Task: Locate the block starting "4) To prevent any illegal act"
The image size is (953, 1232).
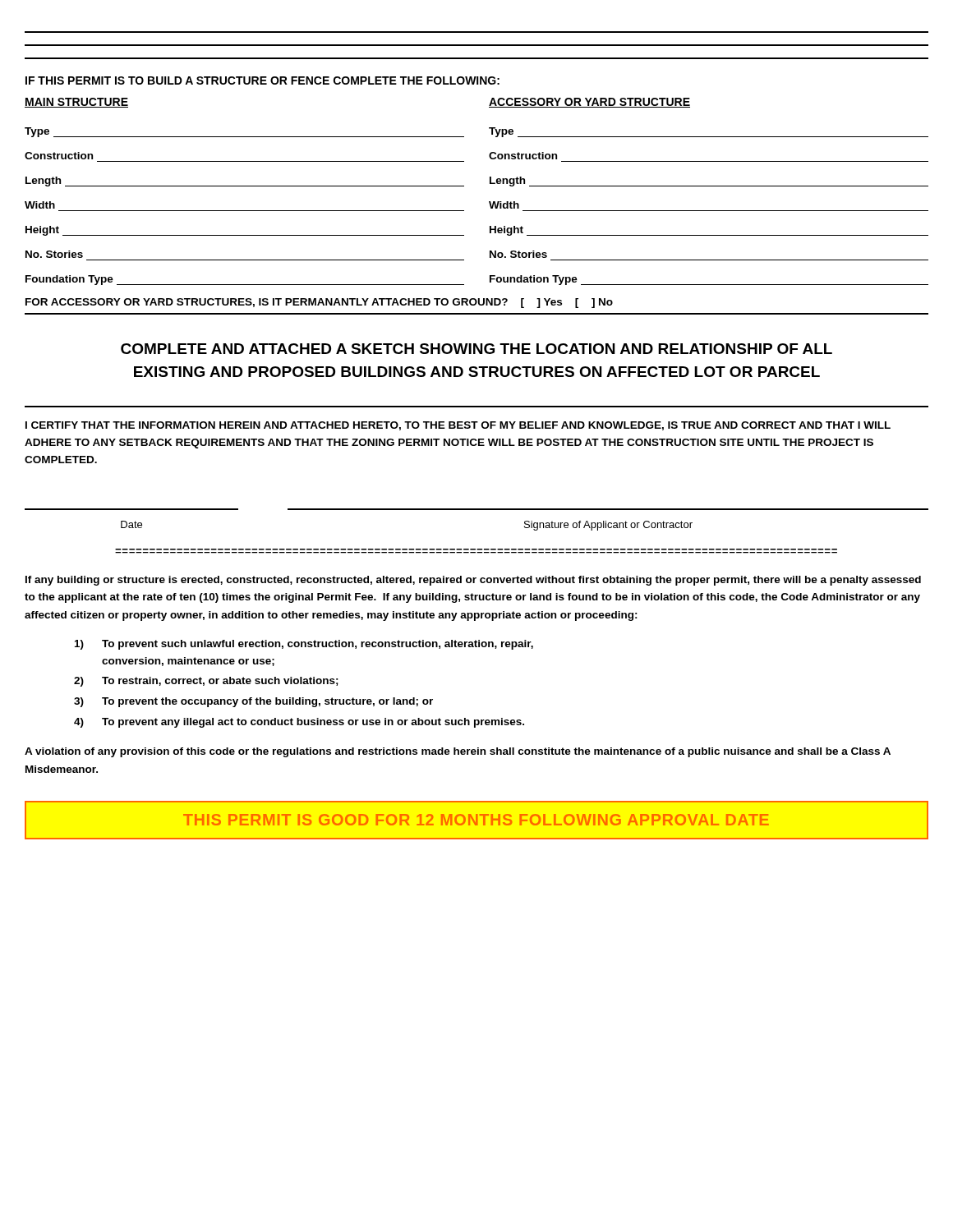Action: pyautogui.click(x=501, y=723)
